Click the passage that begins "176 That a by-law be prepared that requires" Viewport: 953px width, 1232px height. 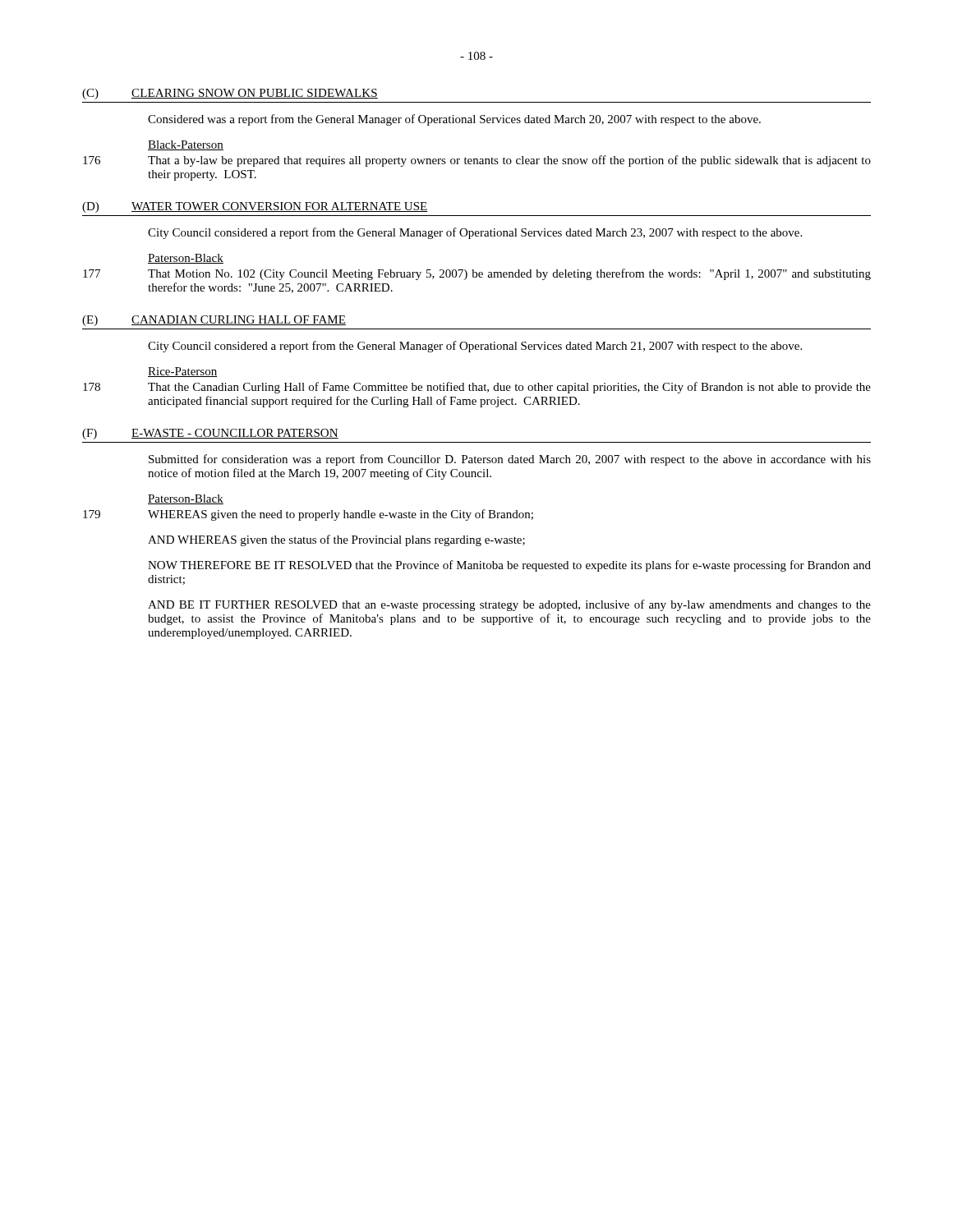[476, 168]
